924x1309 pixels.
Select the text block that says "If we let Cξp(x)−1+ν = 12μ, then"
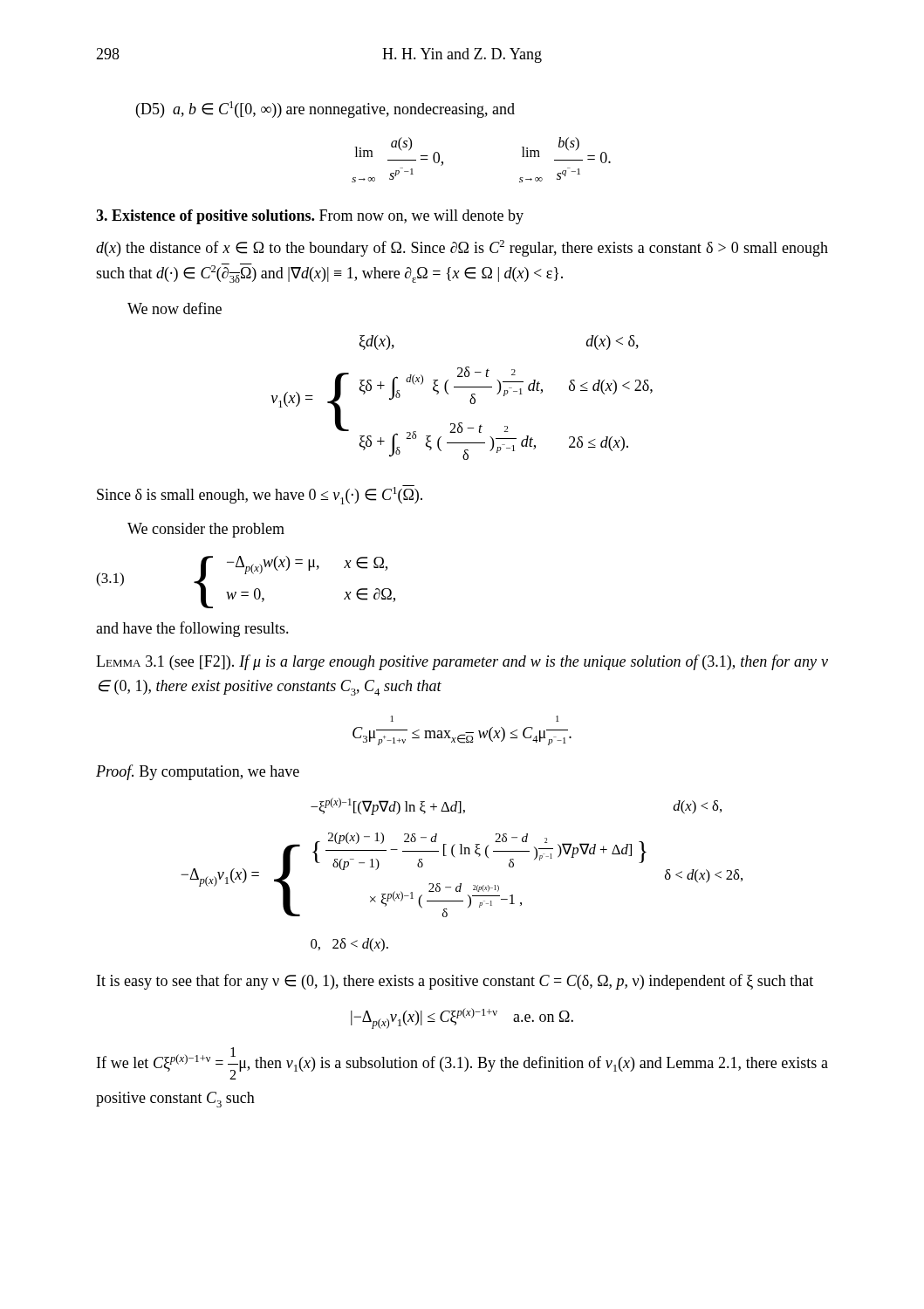462,1076
